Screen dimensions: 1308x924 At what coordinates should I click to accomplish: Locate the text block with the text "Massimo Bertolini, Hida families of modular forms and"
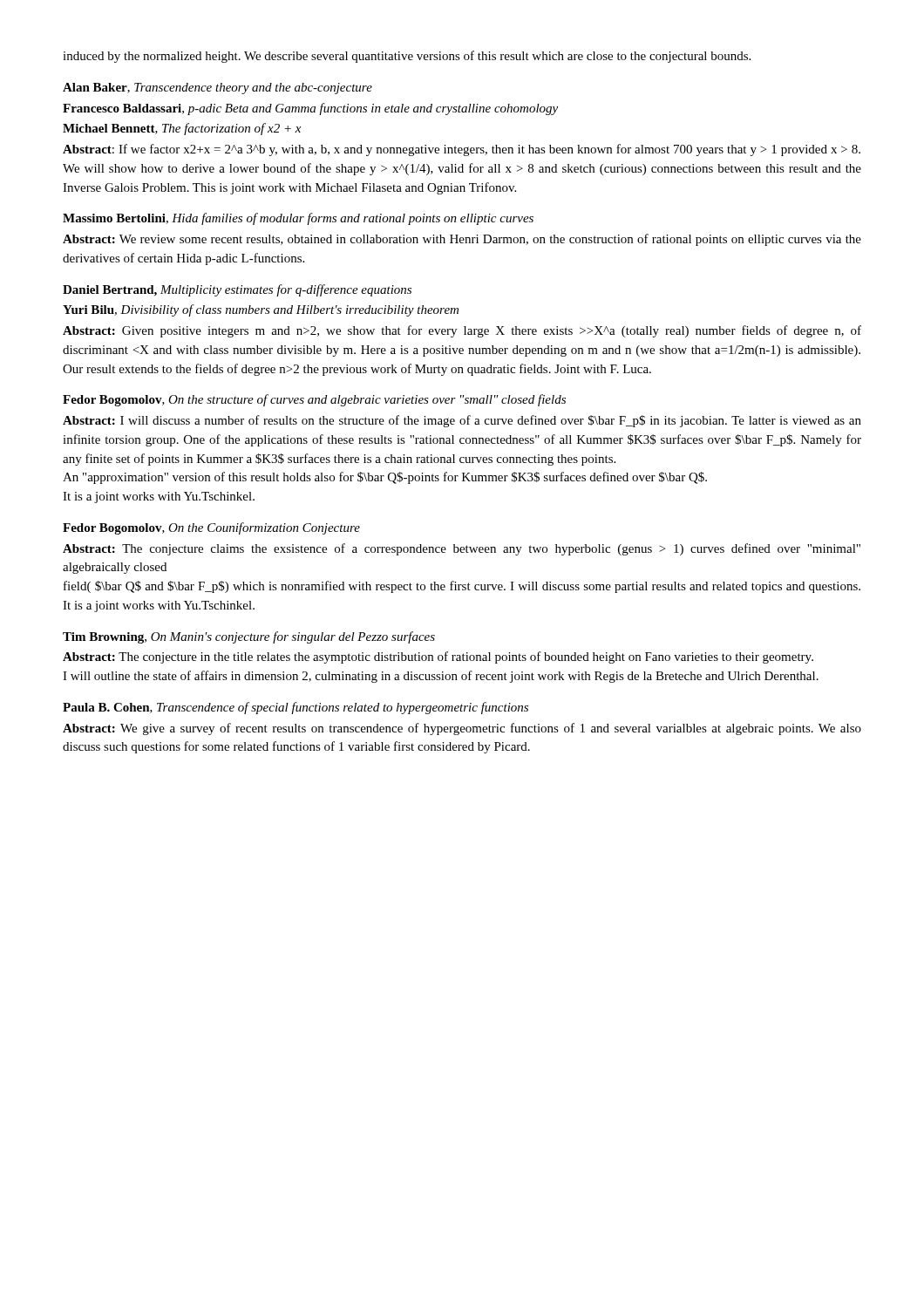coord(462,239)
